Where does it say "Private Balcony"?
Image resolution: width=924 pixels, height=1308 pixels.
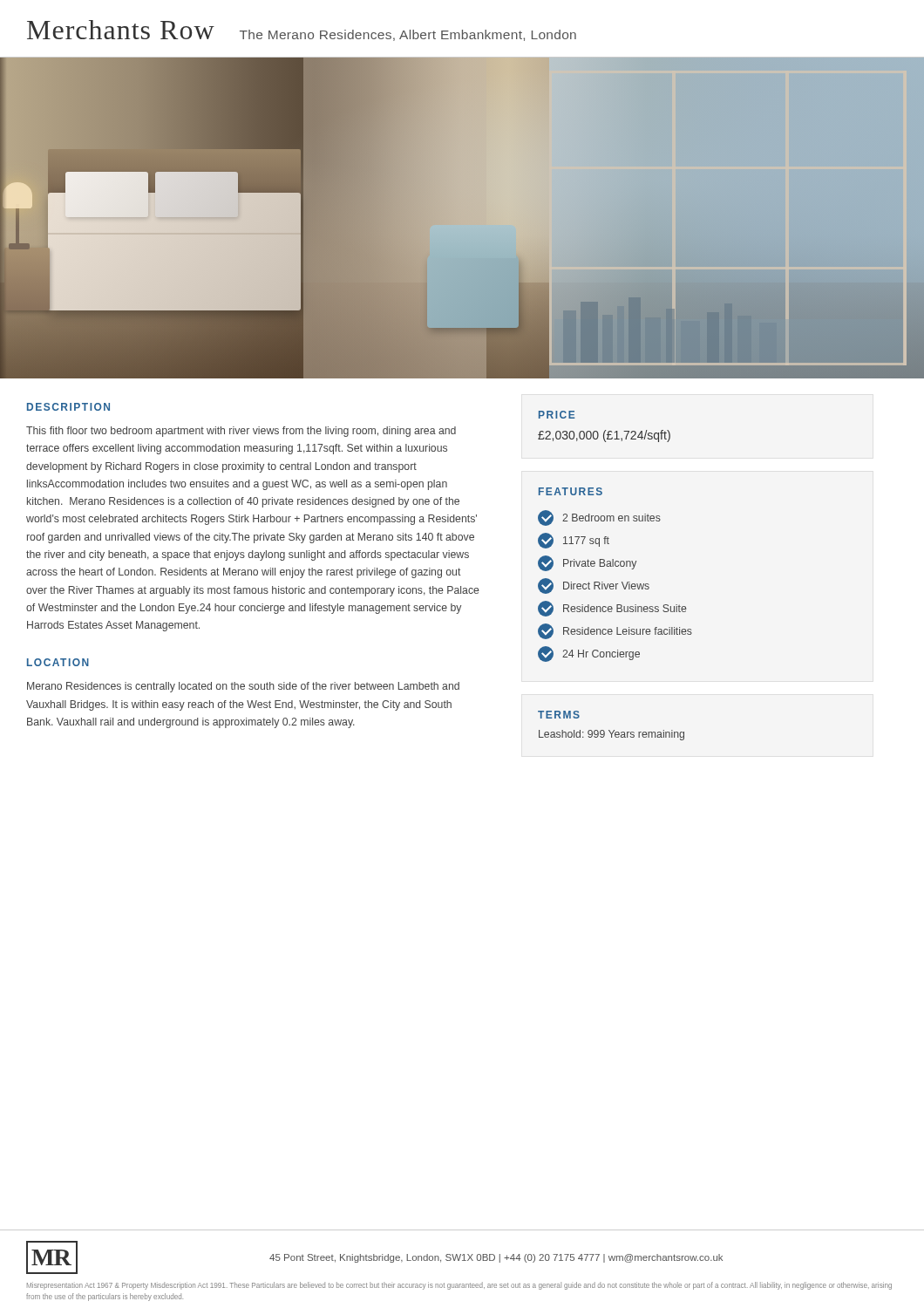[587, 563]
